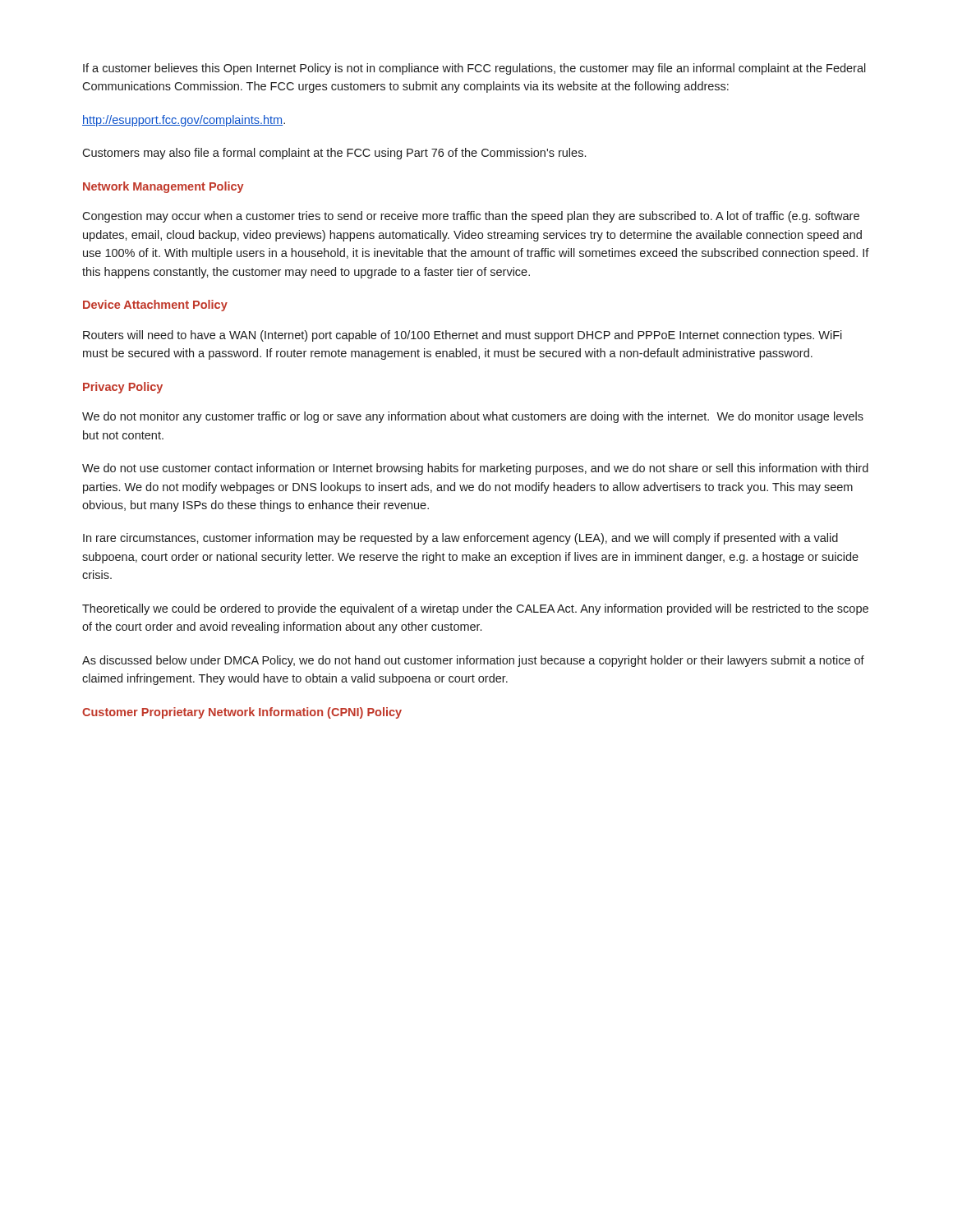This screenshot has width=953, height=1232.
Task: Find the region starting "Device Attachment Policy"
Action: point(155,306)
